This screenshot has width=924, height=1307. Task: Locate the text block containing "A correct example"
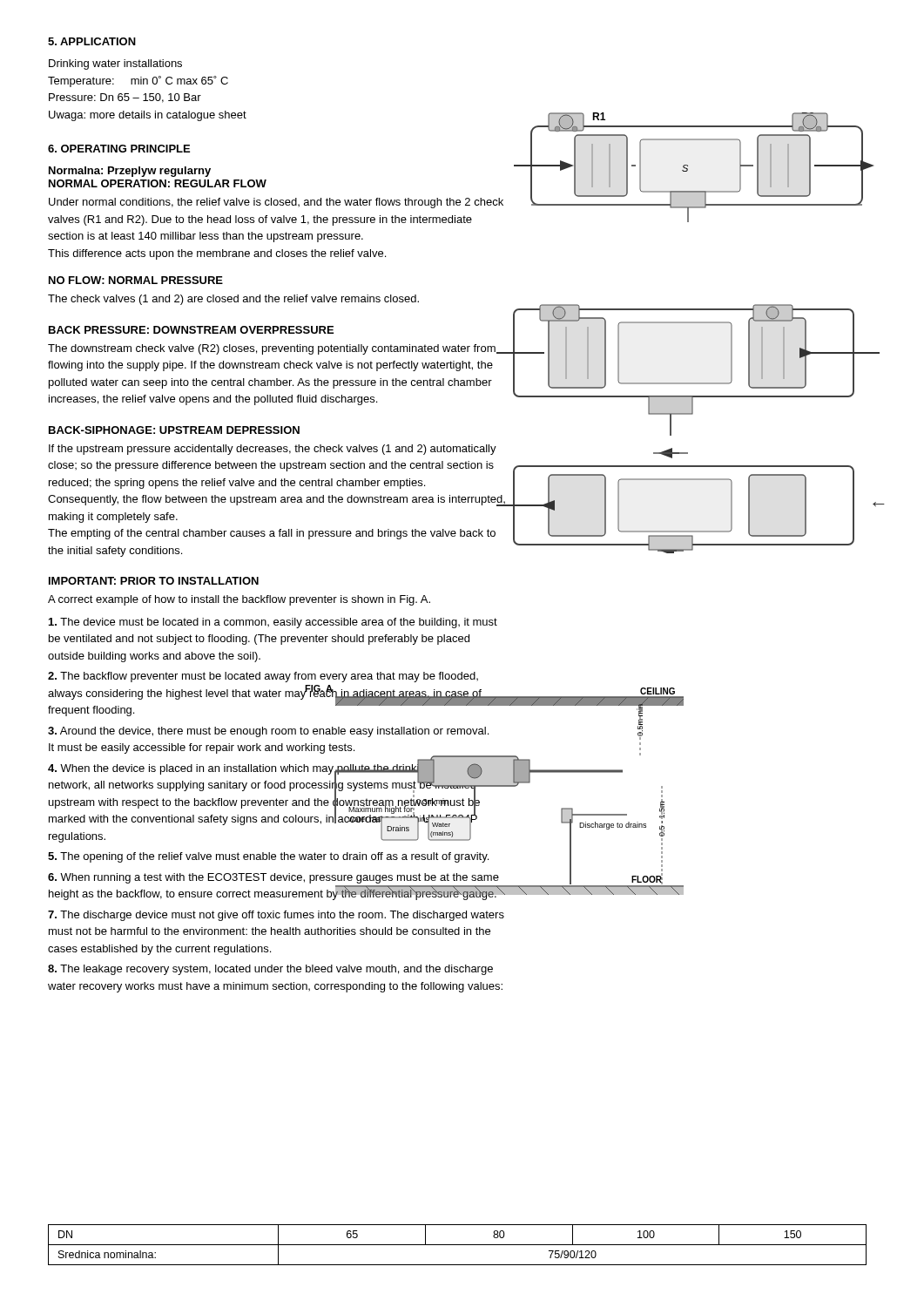point(240,599)
